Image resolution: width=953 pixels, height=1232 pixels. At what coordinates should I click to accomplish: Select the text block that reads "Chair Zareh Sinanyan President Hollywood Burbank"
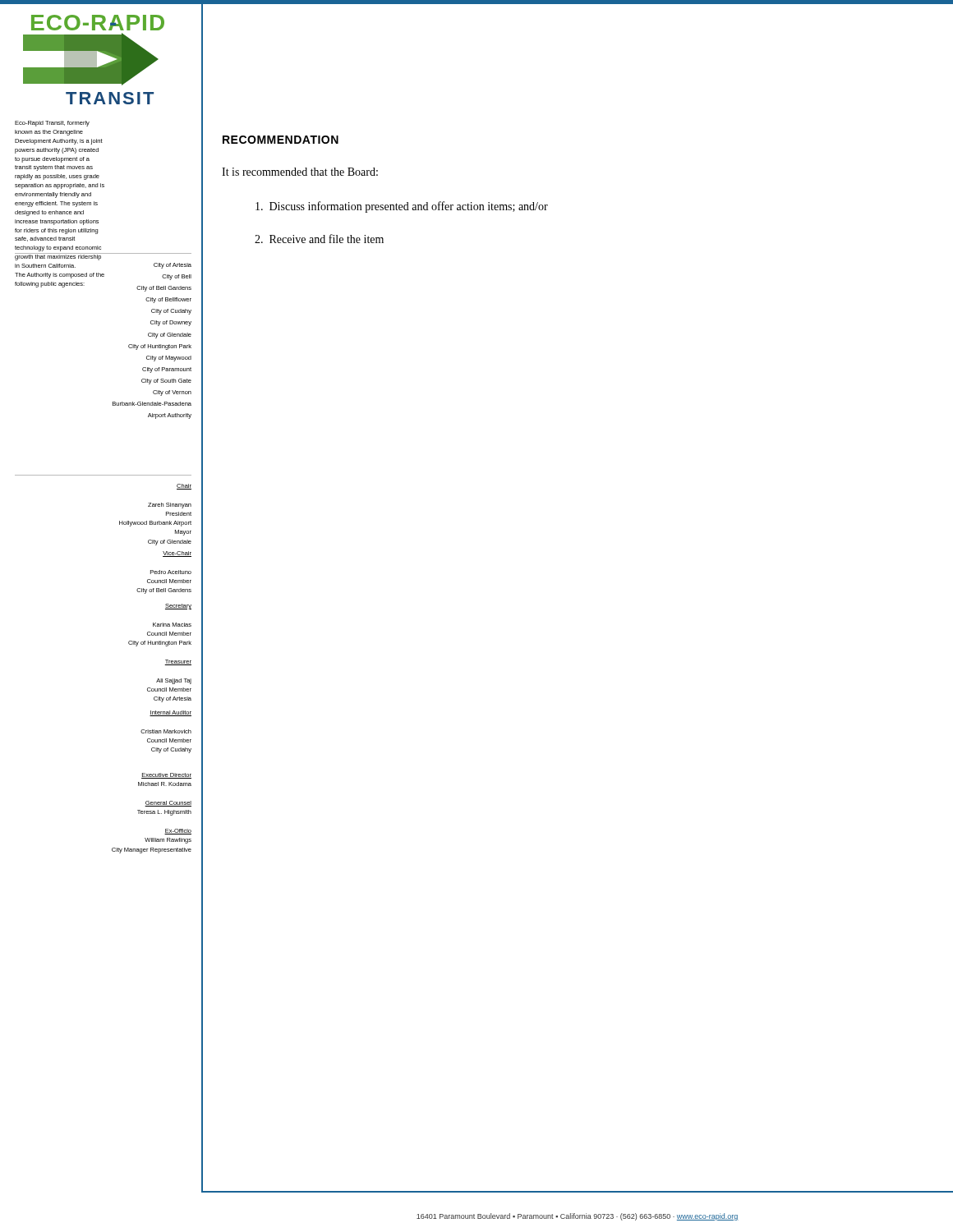[x=155, y=513]
